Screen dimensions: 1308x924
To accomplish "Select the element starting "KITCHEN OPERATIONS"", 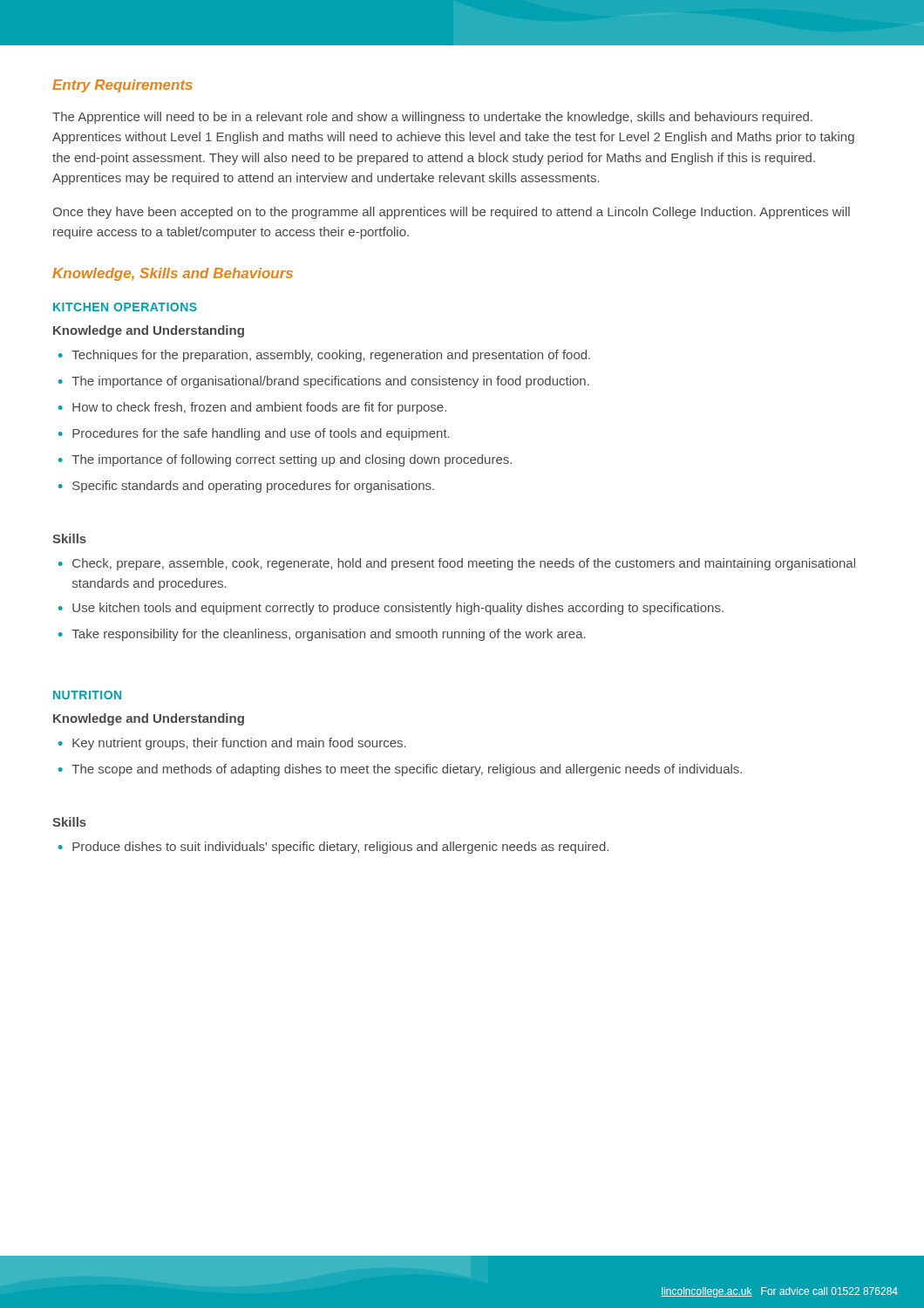I will point(125,307).
